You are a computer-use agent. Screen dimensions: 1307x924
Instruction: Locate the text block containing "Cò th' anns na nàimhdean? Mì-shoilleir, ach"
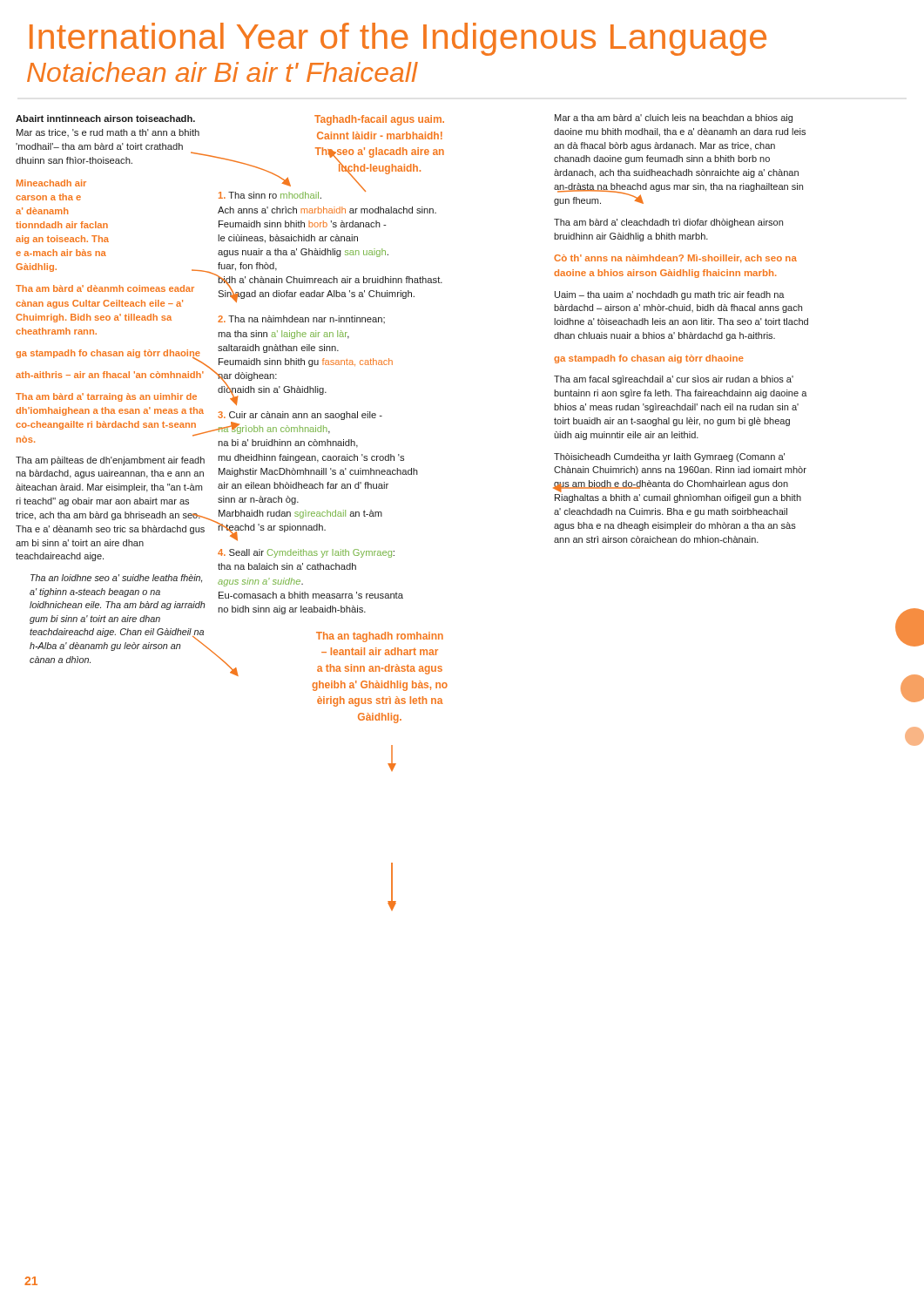coord(675,266)
